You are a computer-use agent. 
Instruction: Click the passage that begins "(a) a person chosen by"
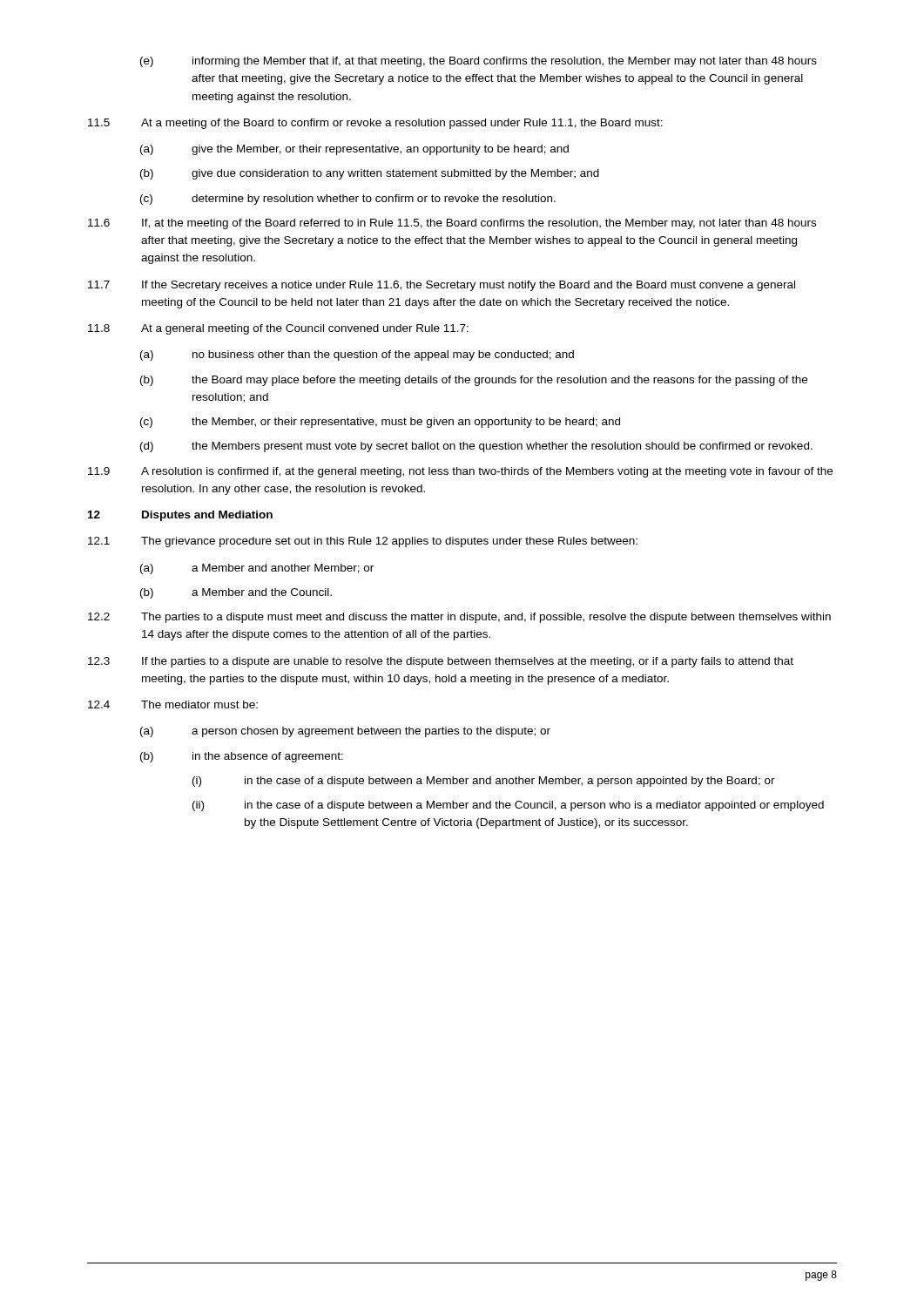tap(462, 731)
